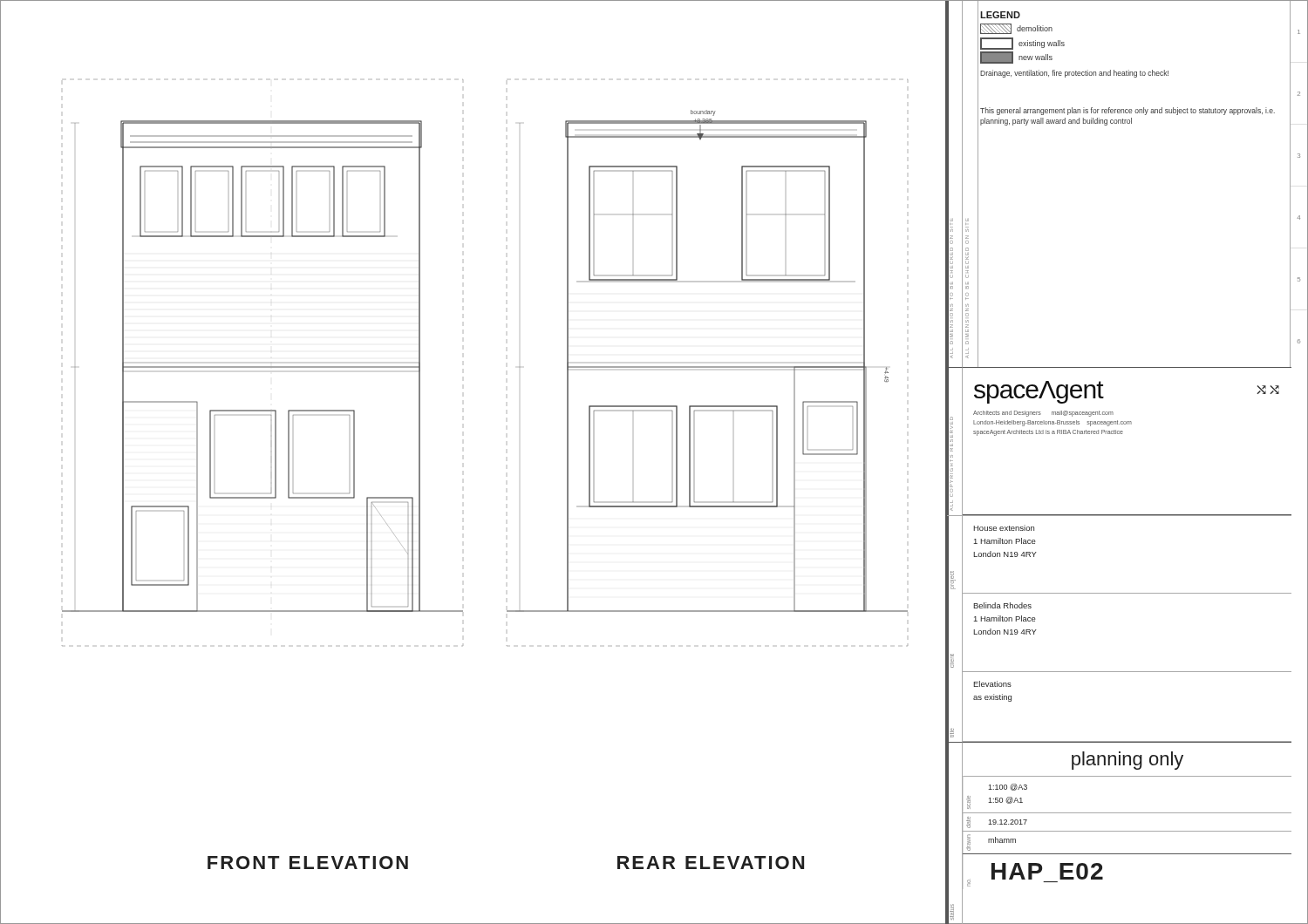The width and height of the screenshot is (1308, 924).
Task: Click on the text block that reads "Drainage, ventilation, fire protection and heating to"
Action: [1075, 73]
